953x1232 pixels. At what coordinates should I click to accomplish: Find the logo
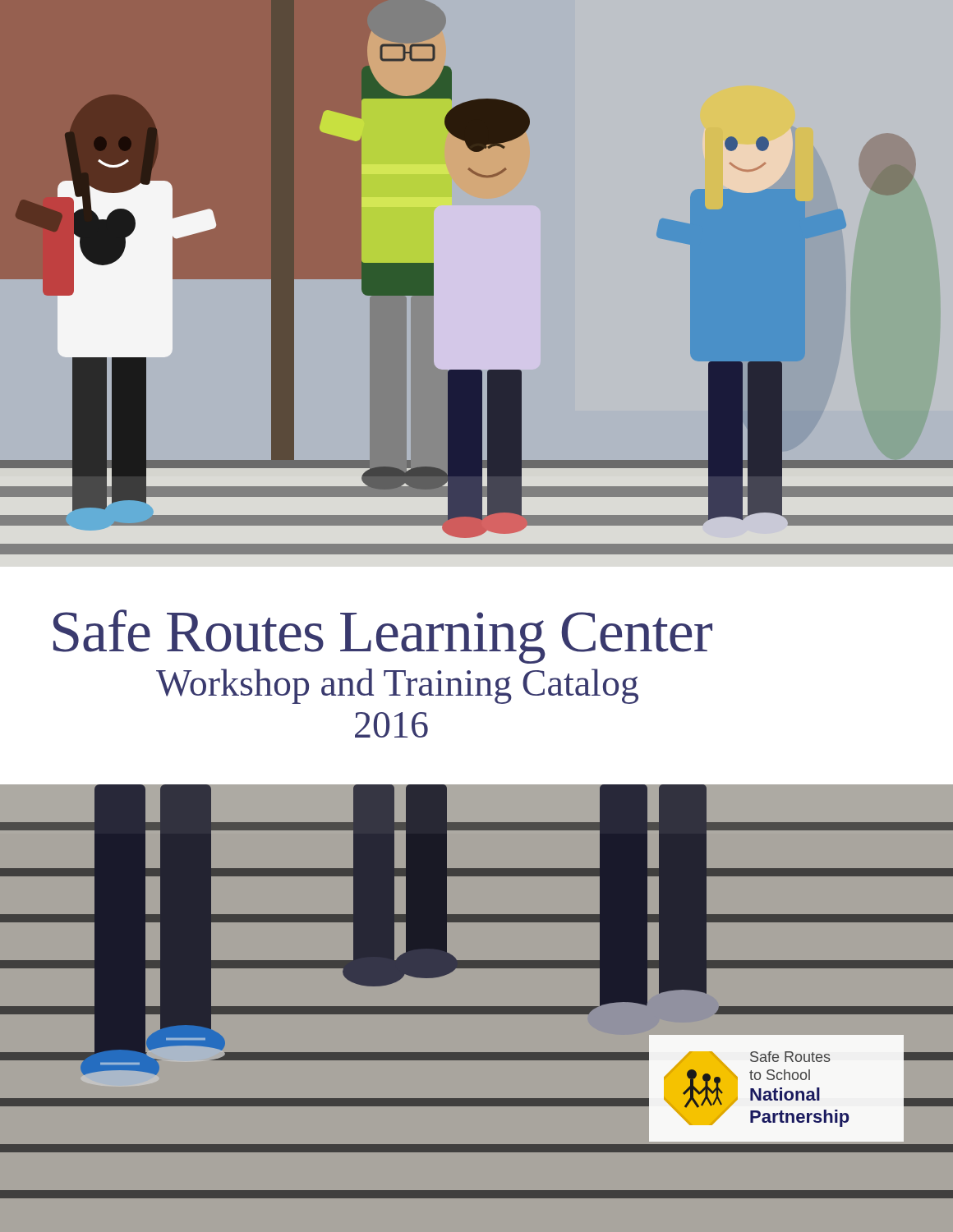click(x=776, y=1088)
